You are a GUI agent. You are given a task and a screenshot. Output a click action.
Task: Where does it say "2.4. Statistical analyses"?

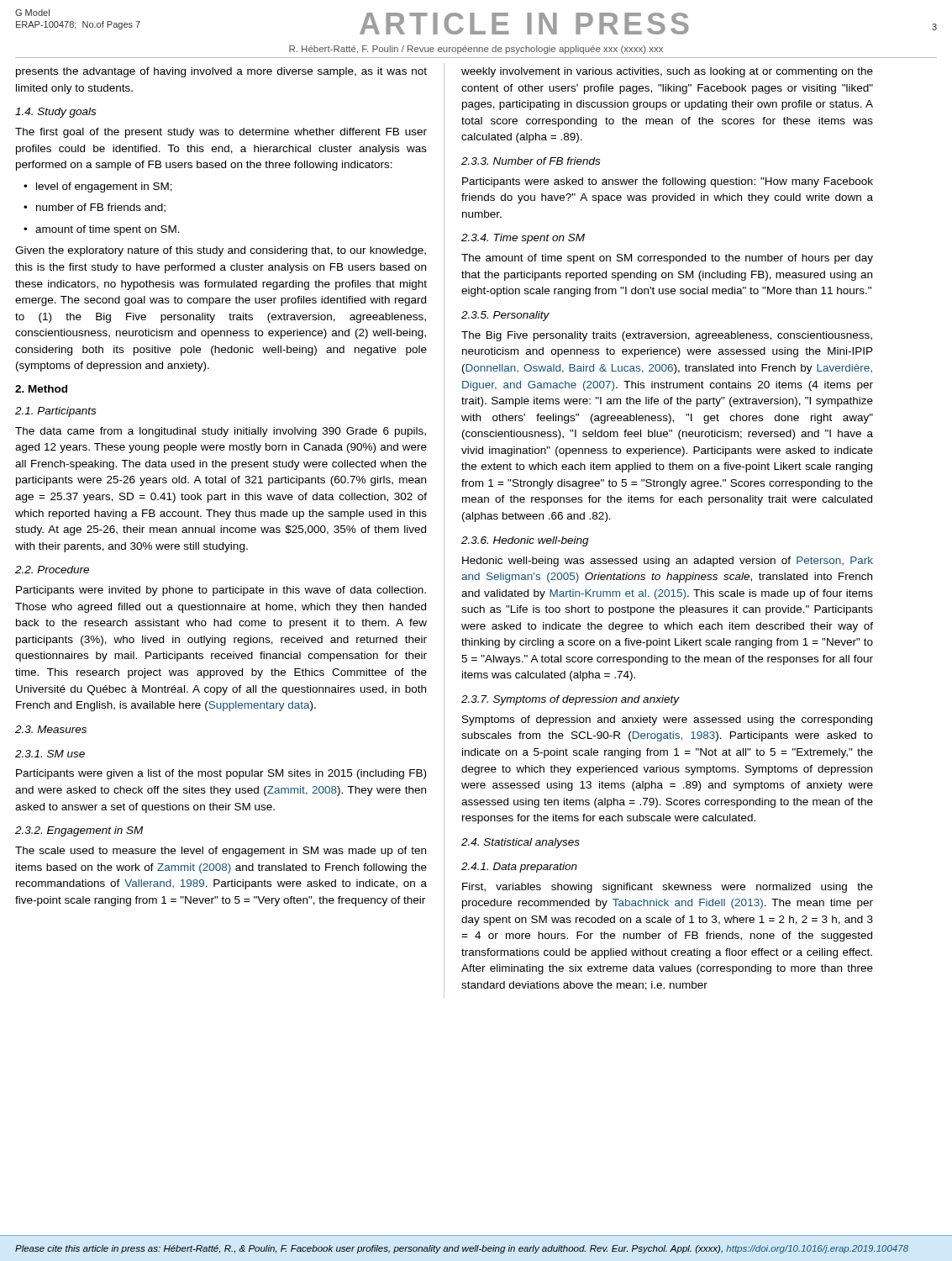[x=521, y=842]
